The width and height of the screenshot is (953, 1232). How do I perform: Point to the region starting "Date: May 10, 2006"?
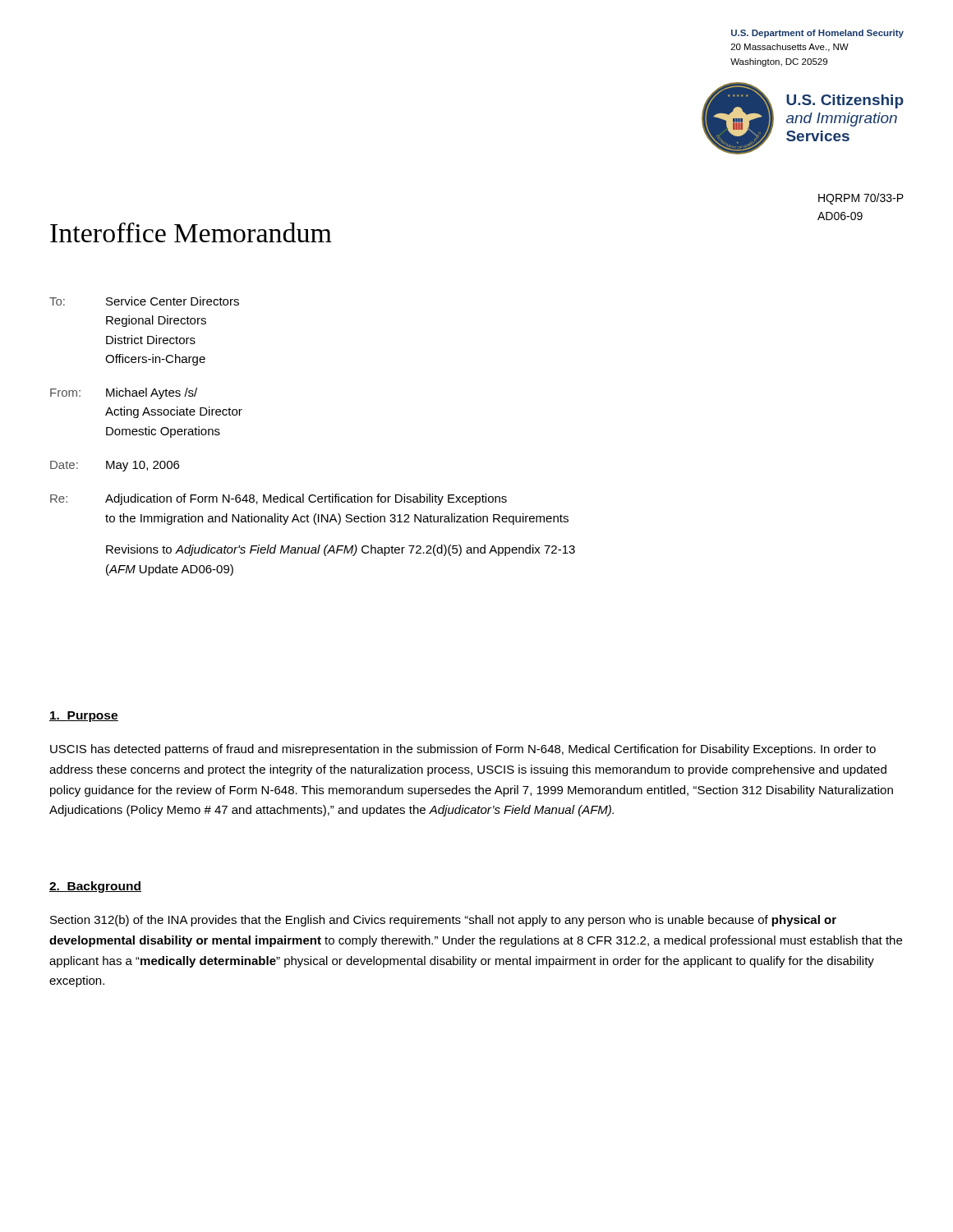pos(115,464)
